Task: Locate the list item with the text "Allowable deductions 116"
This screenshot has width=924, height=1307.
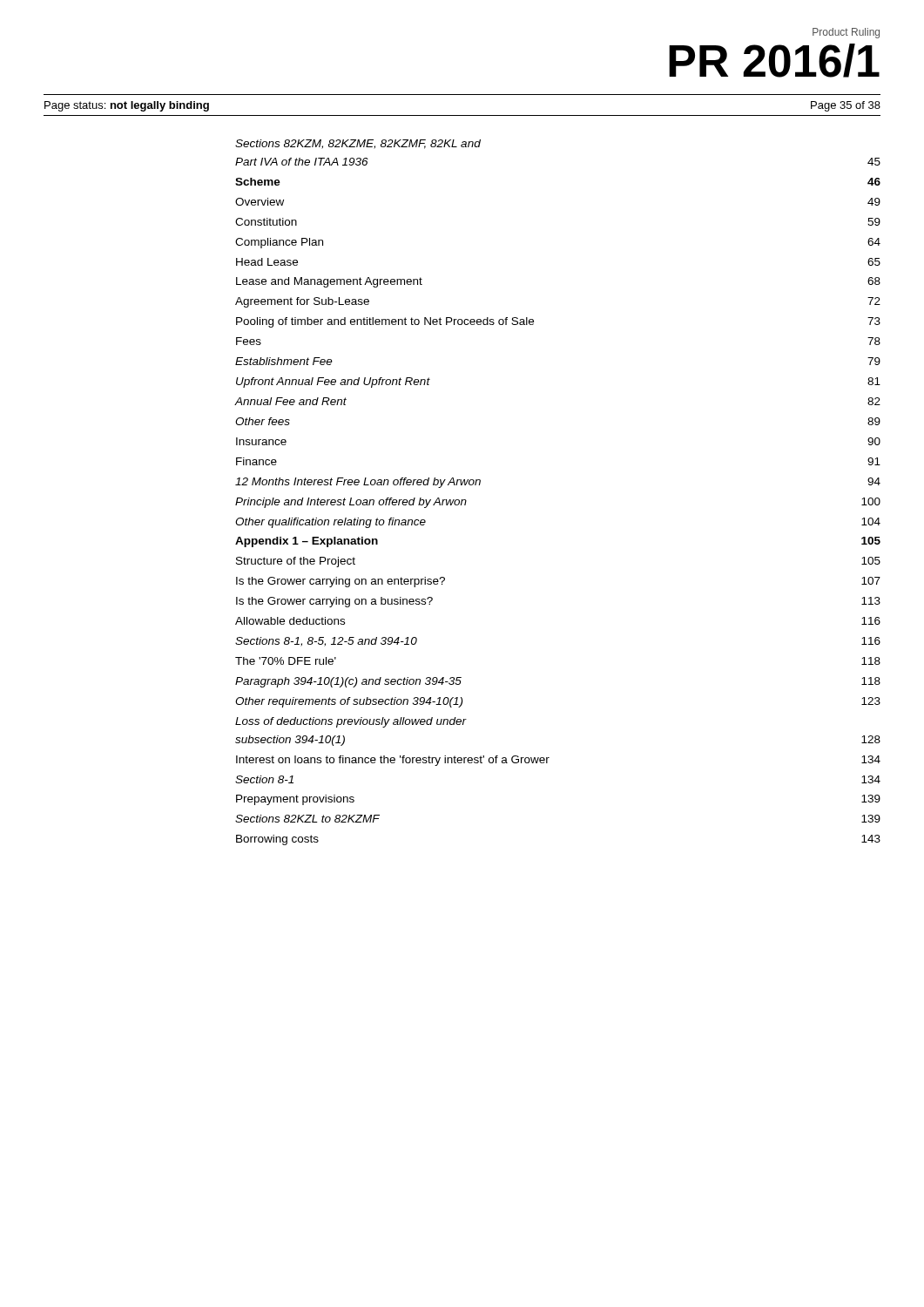Action: click(x=290, y=621)
